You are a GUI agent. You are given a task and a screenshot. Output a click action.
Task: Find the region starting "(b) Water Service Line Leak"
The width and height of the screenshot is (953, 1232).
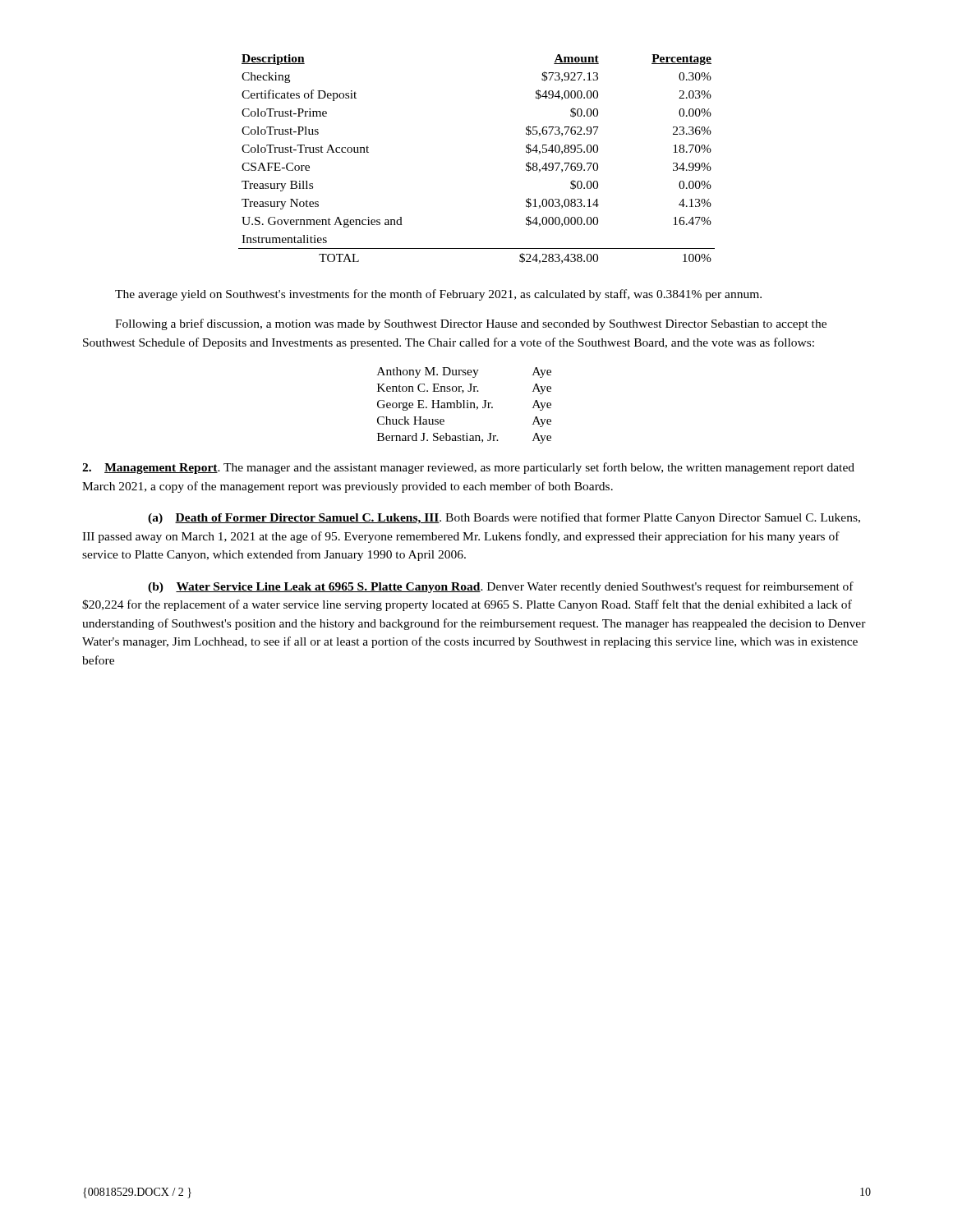(474, 623)
